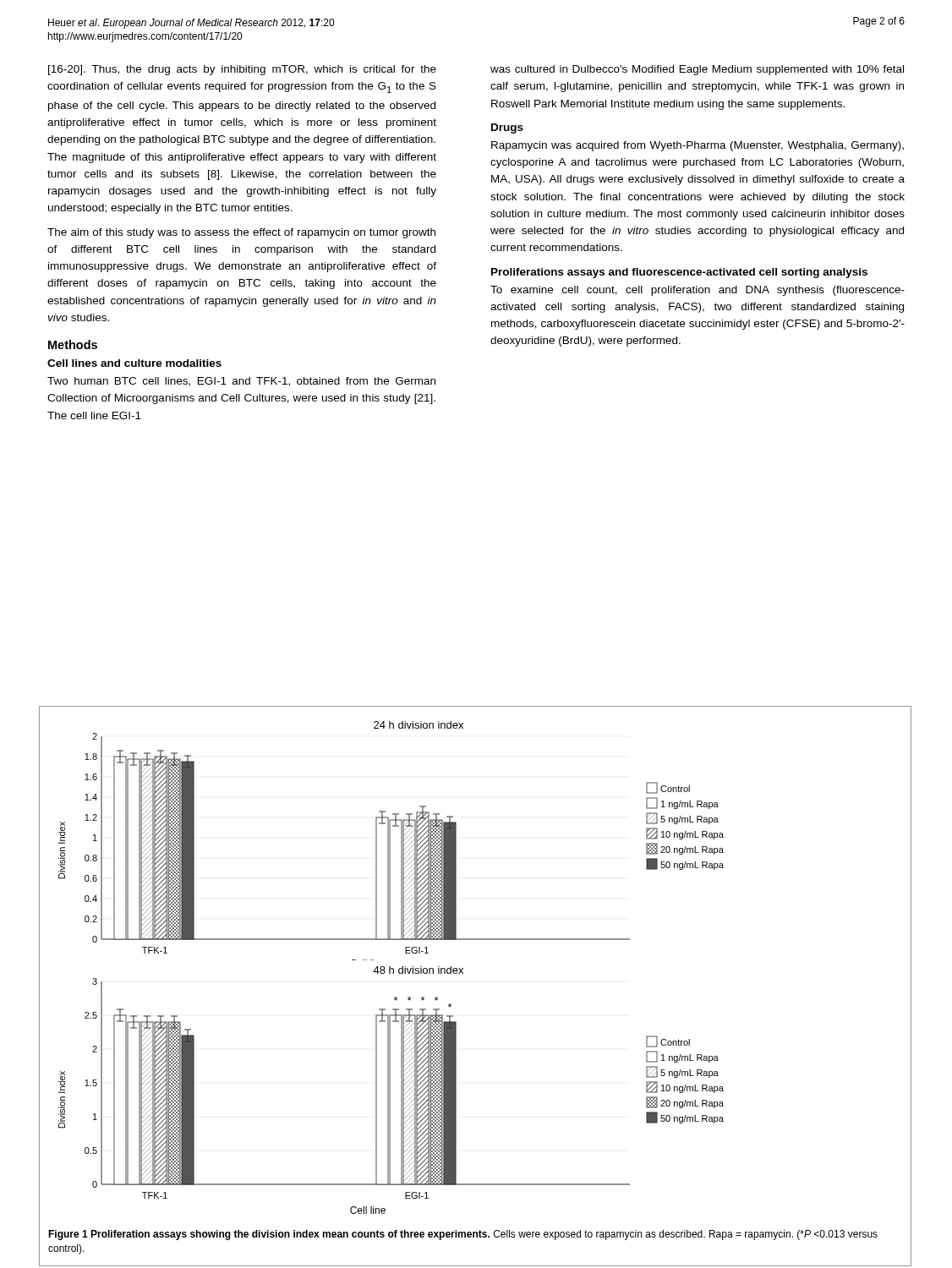Screen dimensions: 1268x952
Task: Locate the section header that says "Cell lines and culture modalities"
Action: [x=135, y=363]
